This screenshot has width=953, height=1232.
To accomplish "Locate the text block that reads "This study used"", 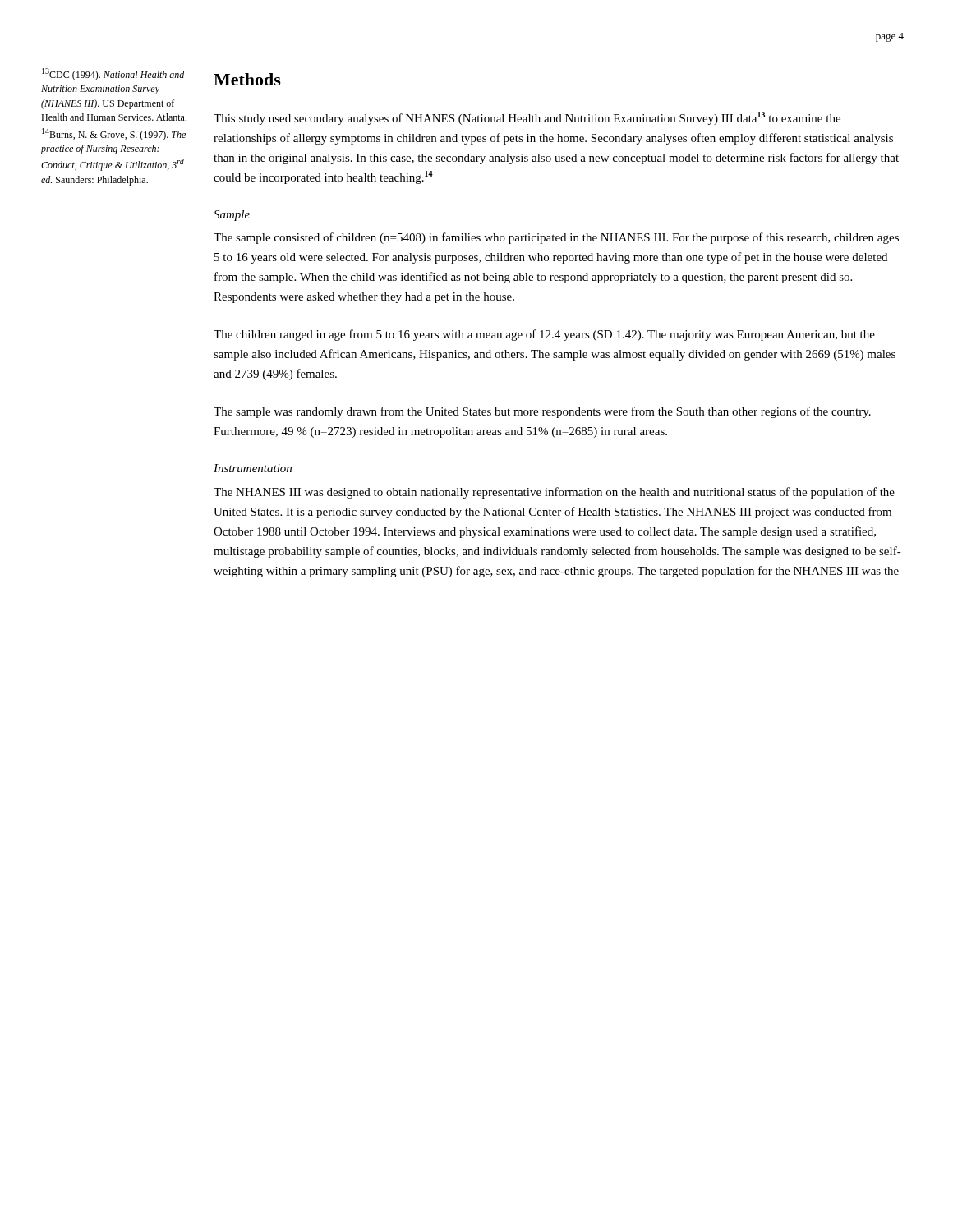I will pyautogui.click(x=556, y=147).
